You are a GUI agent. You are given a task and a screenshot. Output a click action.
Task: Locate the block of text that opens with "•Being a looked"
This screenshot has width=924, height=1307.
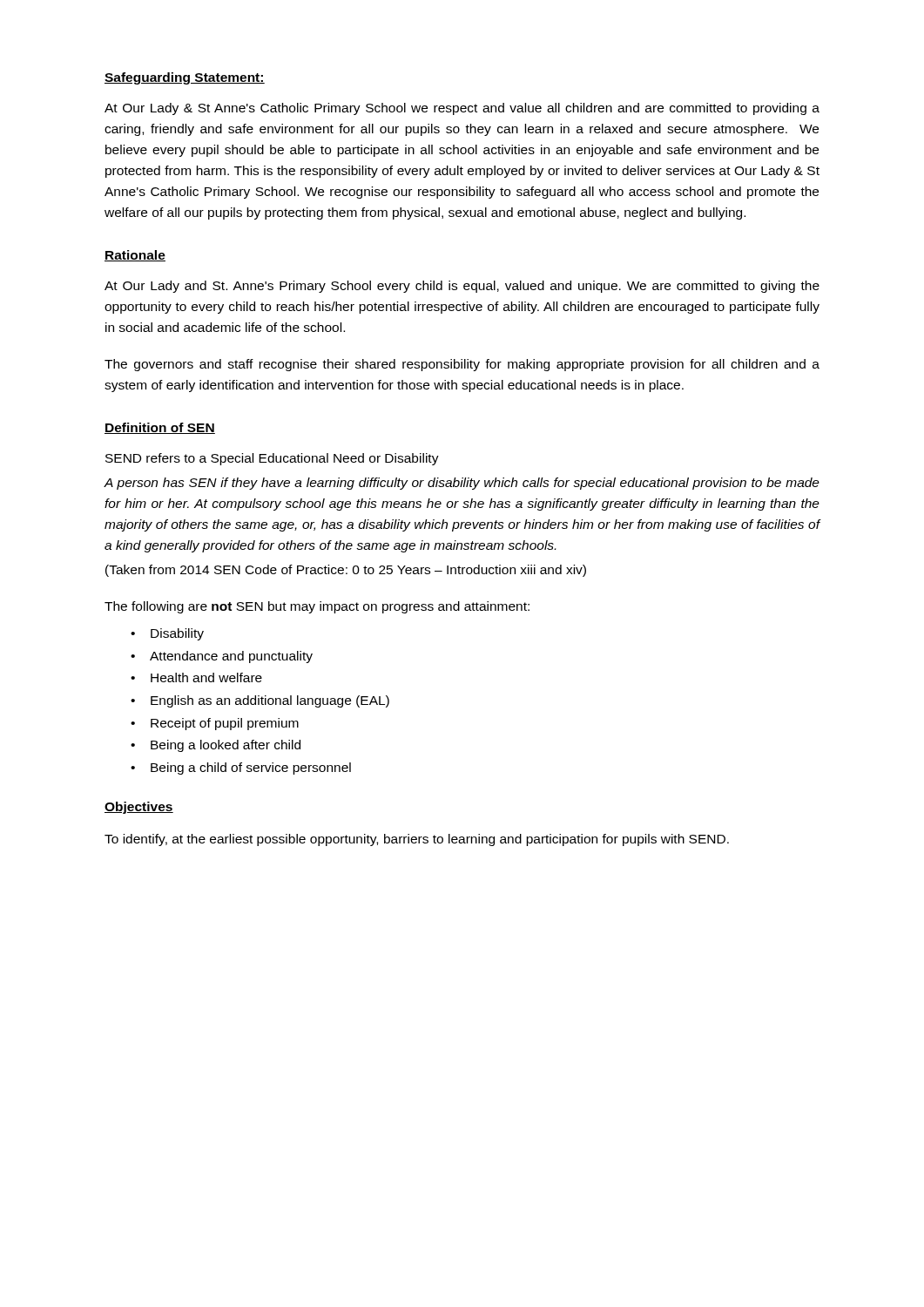(216, 745)
